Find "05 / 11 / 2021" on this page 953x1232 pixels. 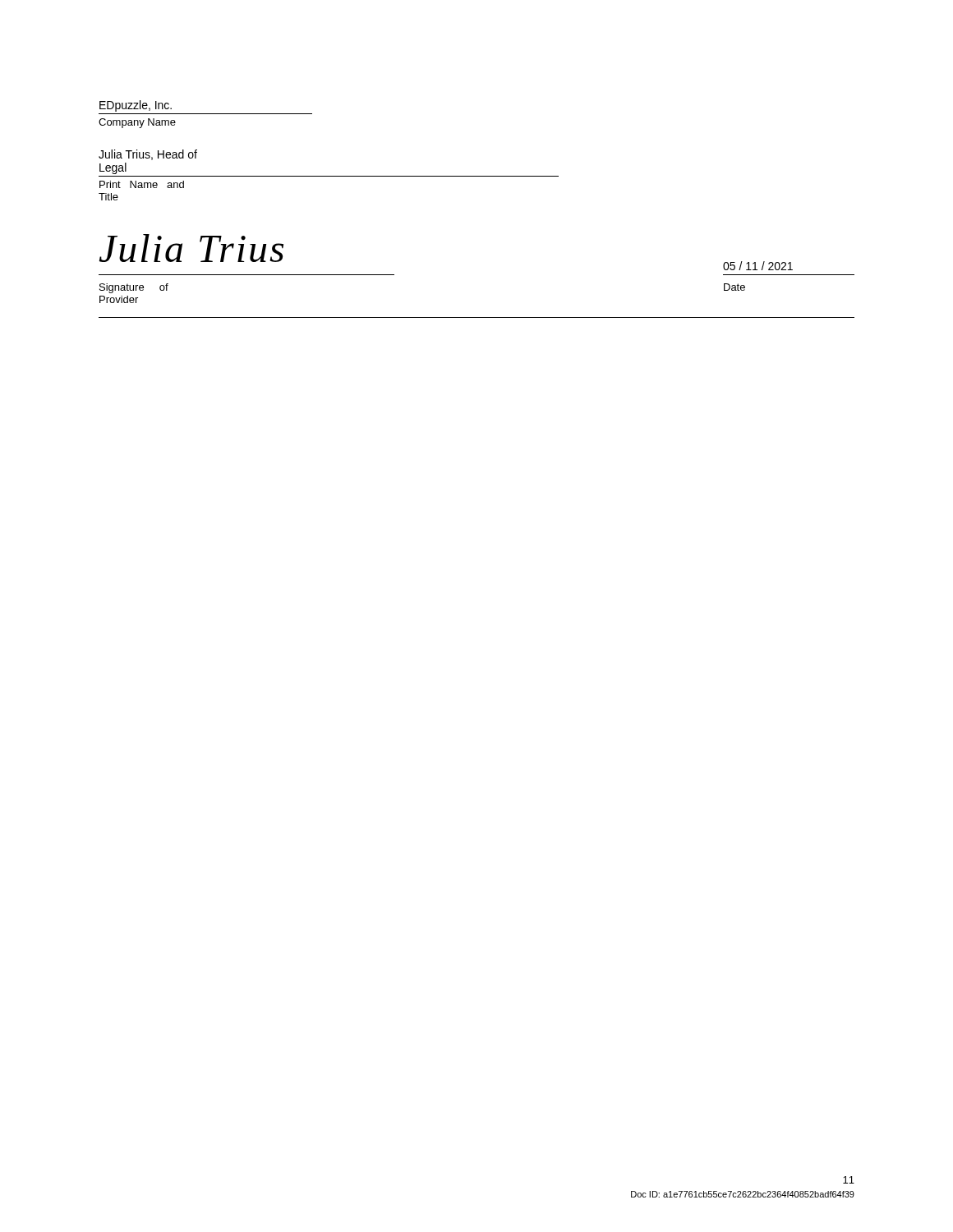(789, 267)
